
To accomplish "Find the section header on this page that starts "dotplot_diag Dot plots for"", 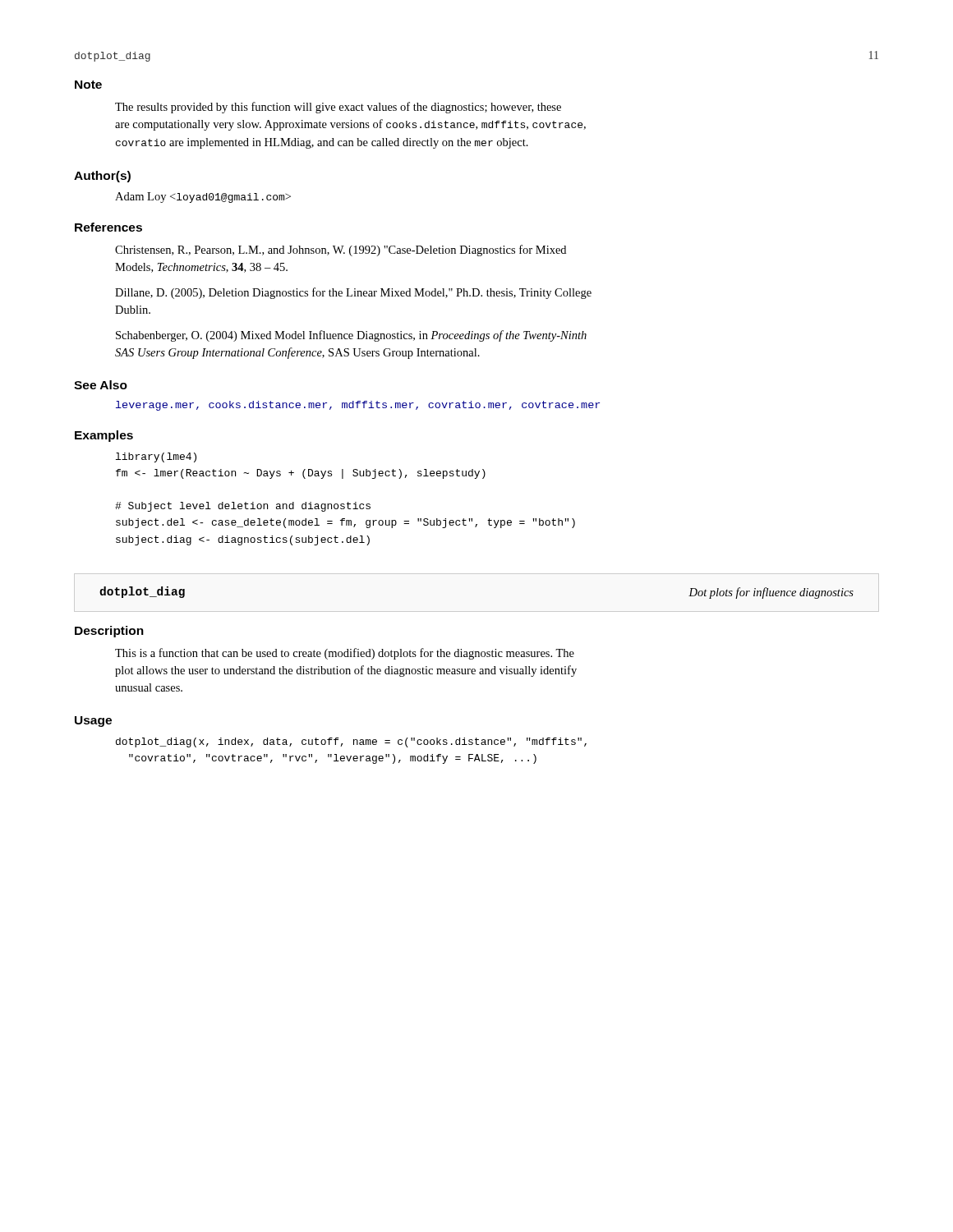I will [138, 593].
